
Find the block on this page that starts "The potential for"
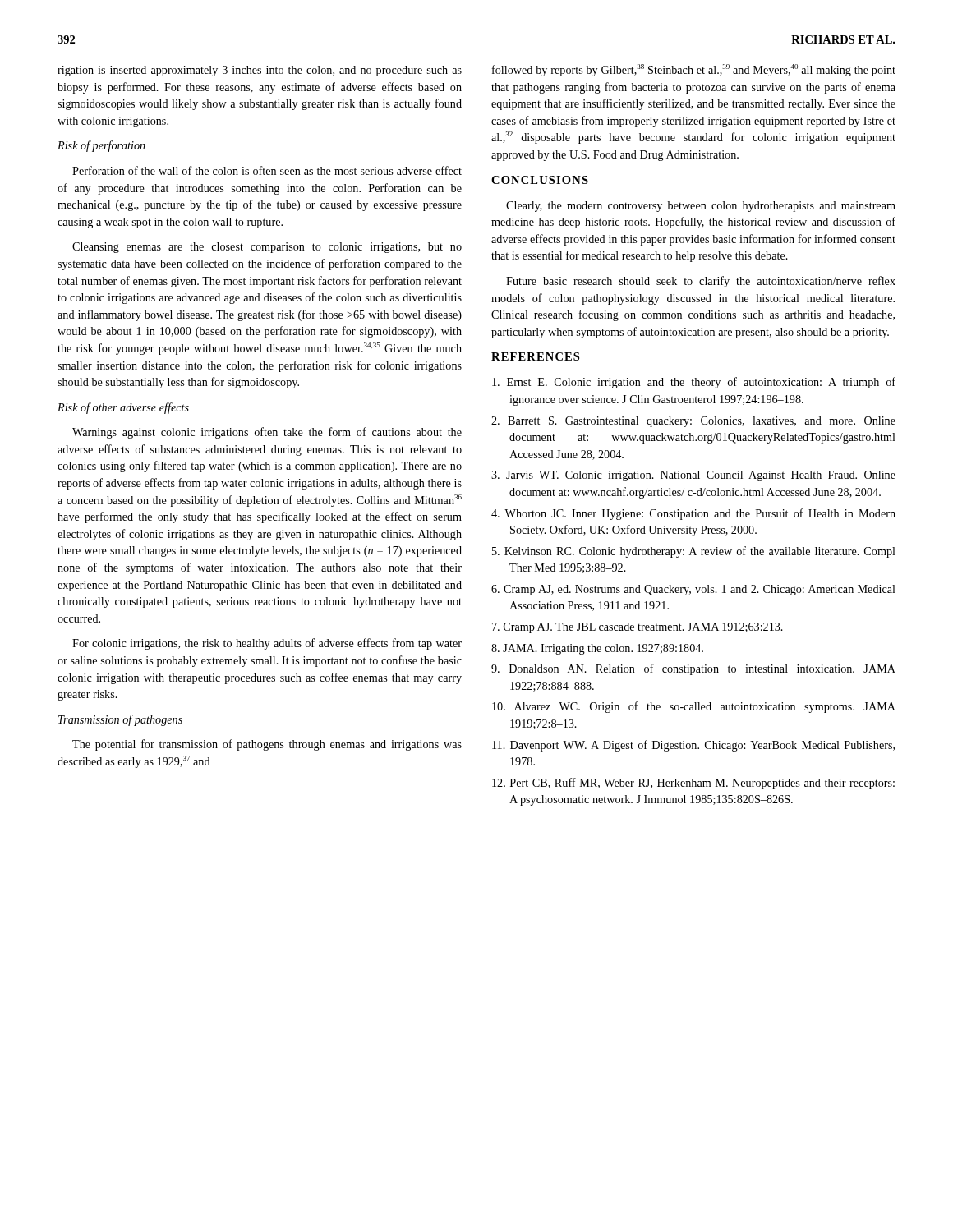[x=260, y=753]
